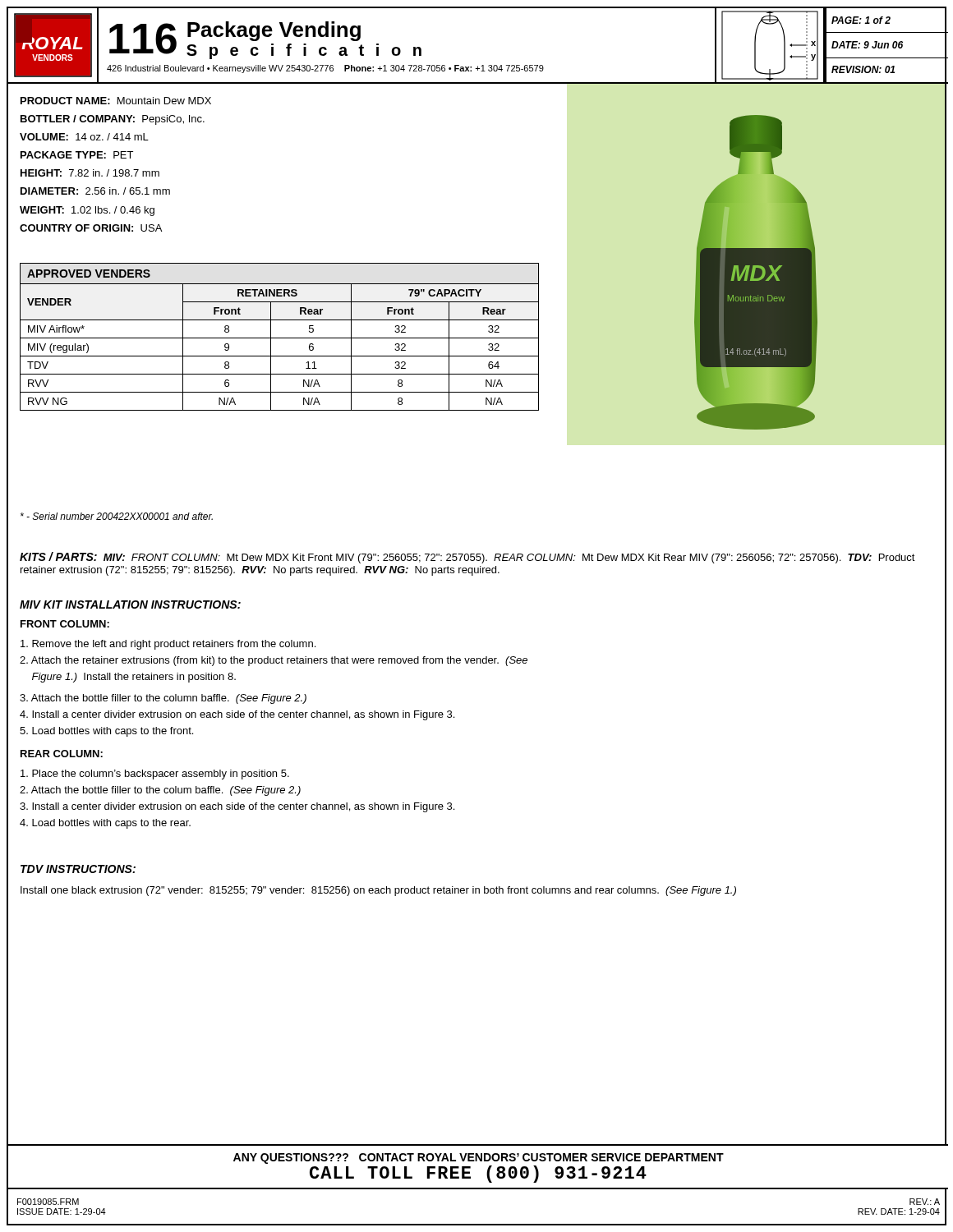Navigate to the element starting "3. Attach the bottle filler to"
Image resolution: width=953 pixels, height=1232 pixels.
coord(163,698)
